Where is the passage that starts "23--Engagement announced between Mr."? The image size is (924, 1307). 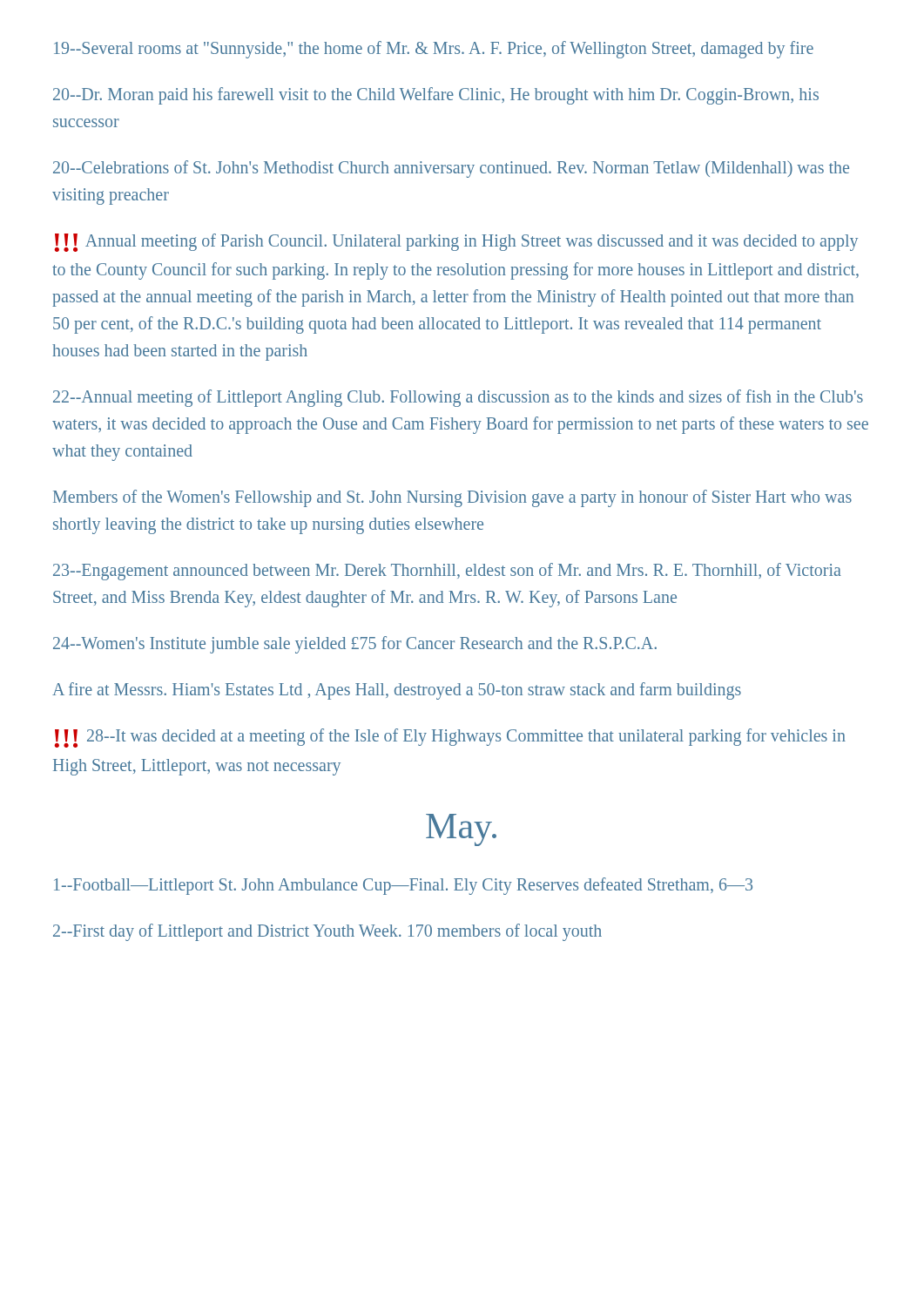click(x=447, y=584)
